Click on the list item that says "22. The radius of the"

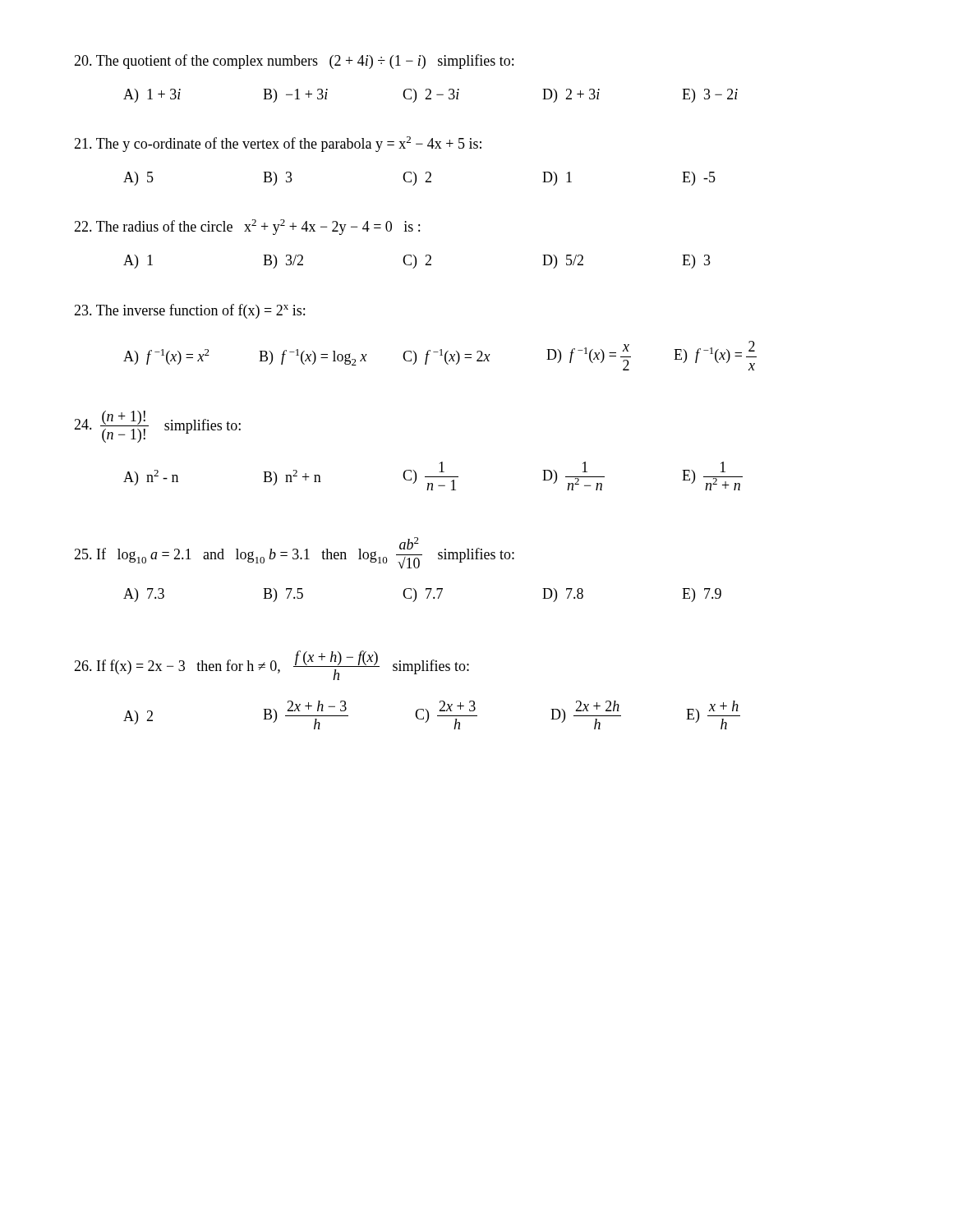[x=247, y=227]
